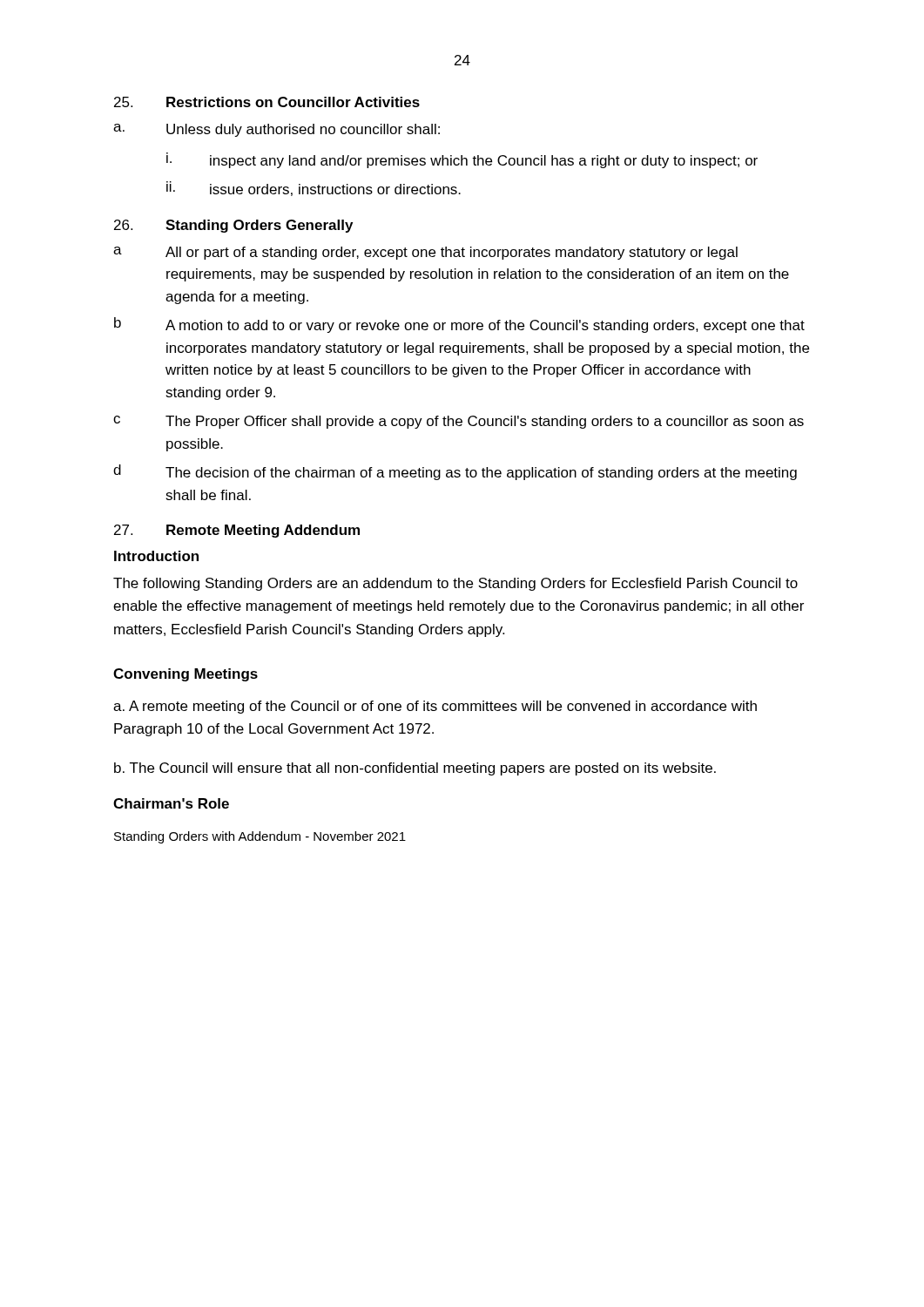The image size is (924, 1307).
Task: Point to the text block starting "b. The Council will ensure that all"
Action: coord(415,768)
